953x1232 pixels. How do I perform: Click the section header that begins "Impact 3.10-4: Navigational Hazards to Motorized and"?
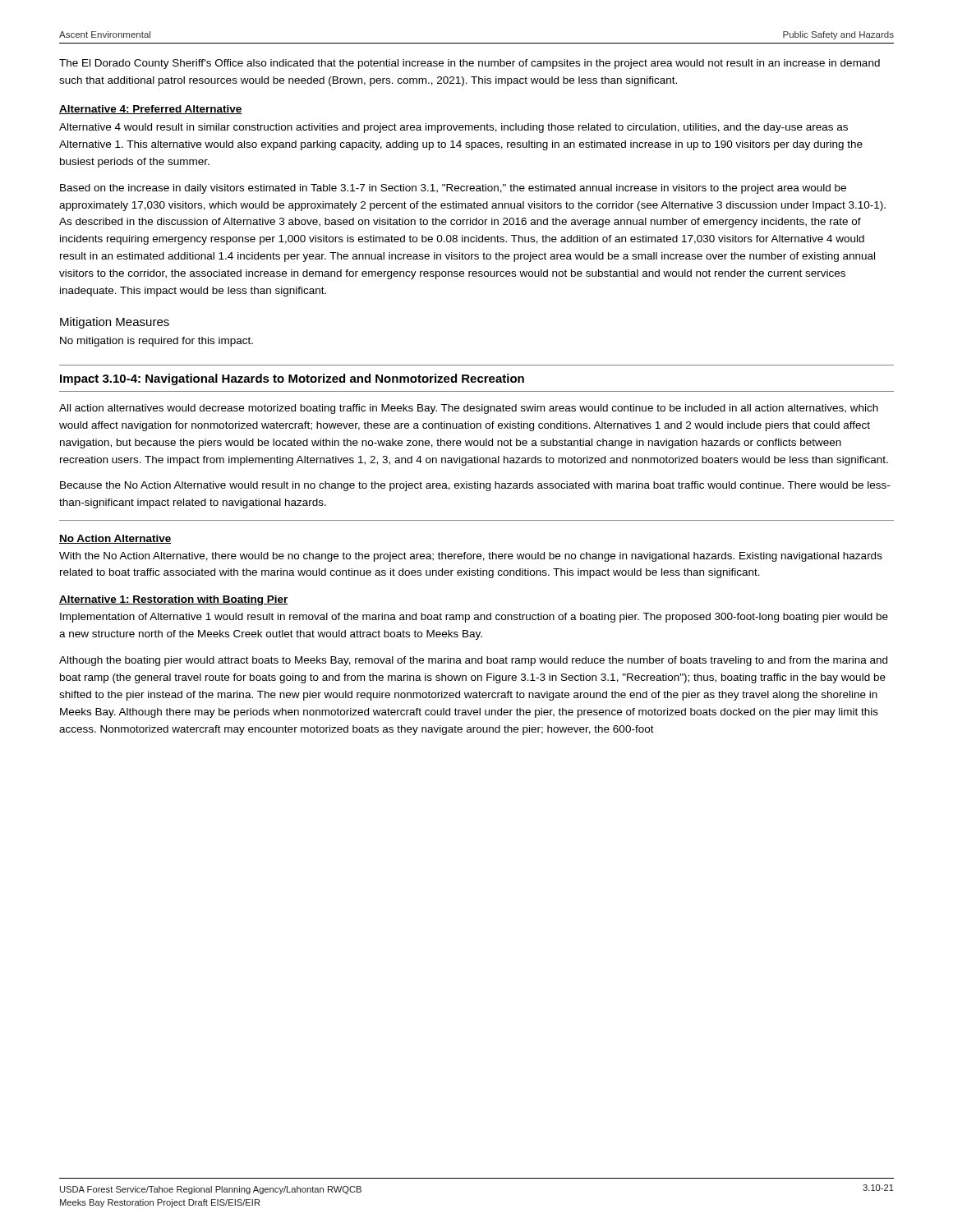292,378
